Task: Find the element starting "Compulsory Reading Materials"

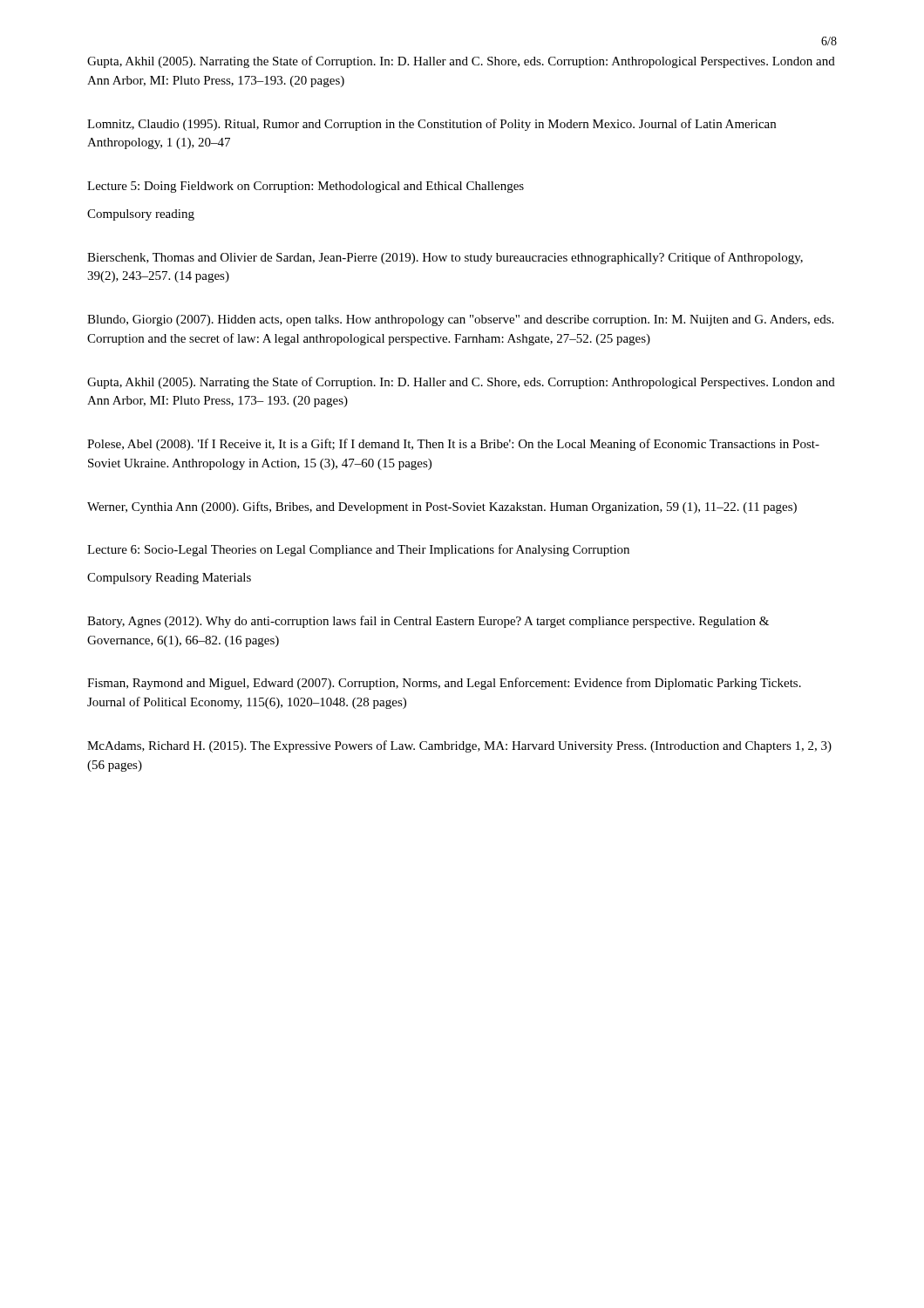Action: click(x=169, y=577)
